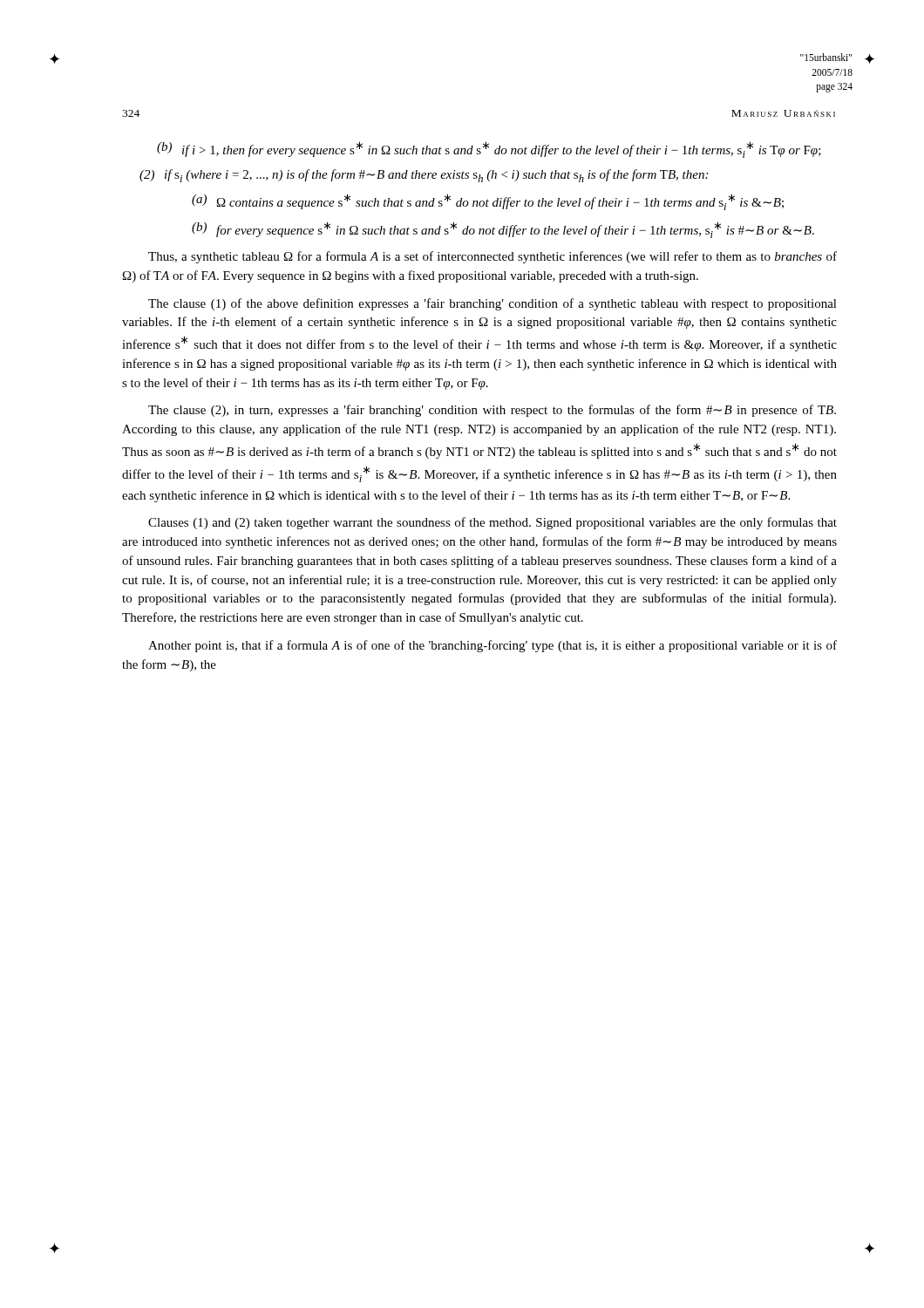Find the passage starting "(2) if si (where i = 2,"
Screen dimensions: 1308x924
pos(424,176)
